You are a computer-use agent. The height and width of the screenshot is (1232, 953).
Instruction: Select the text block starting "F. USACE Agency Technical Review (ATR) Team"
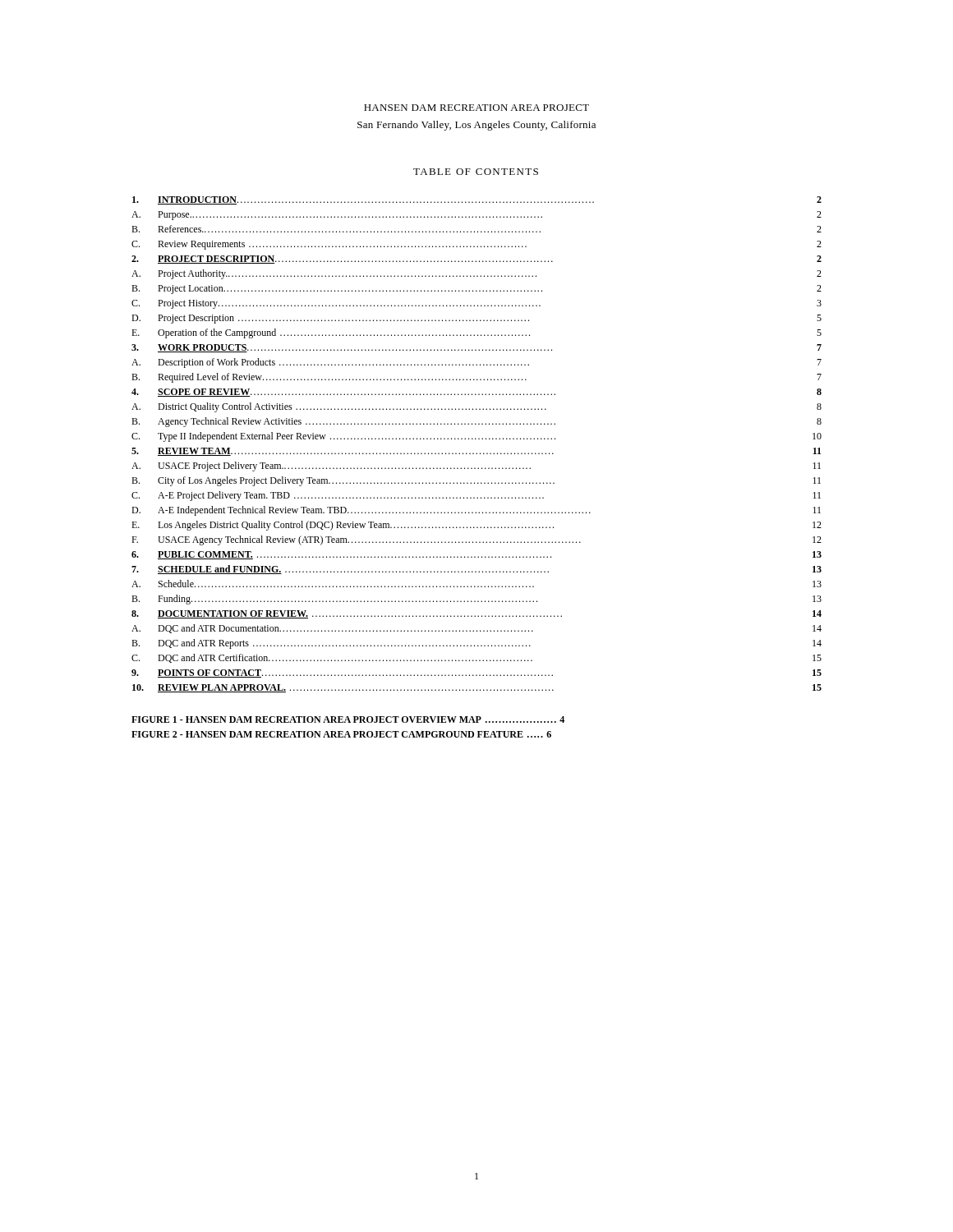tap(476, 540)
